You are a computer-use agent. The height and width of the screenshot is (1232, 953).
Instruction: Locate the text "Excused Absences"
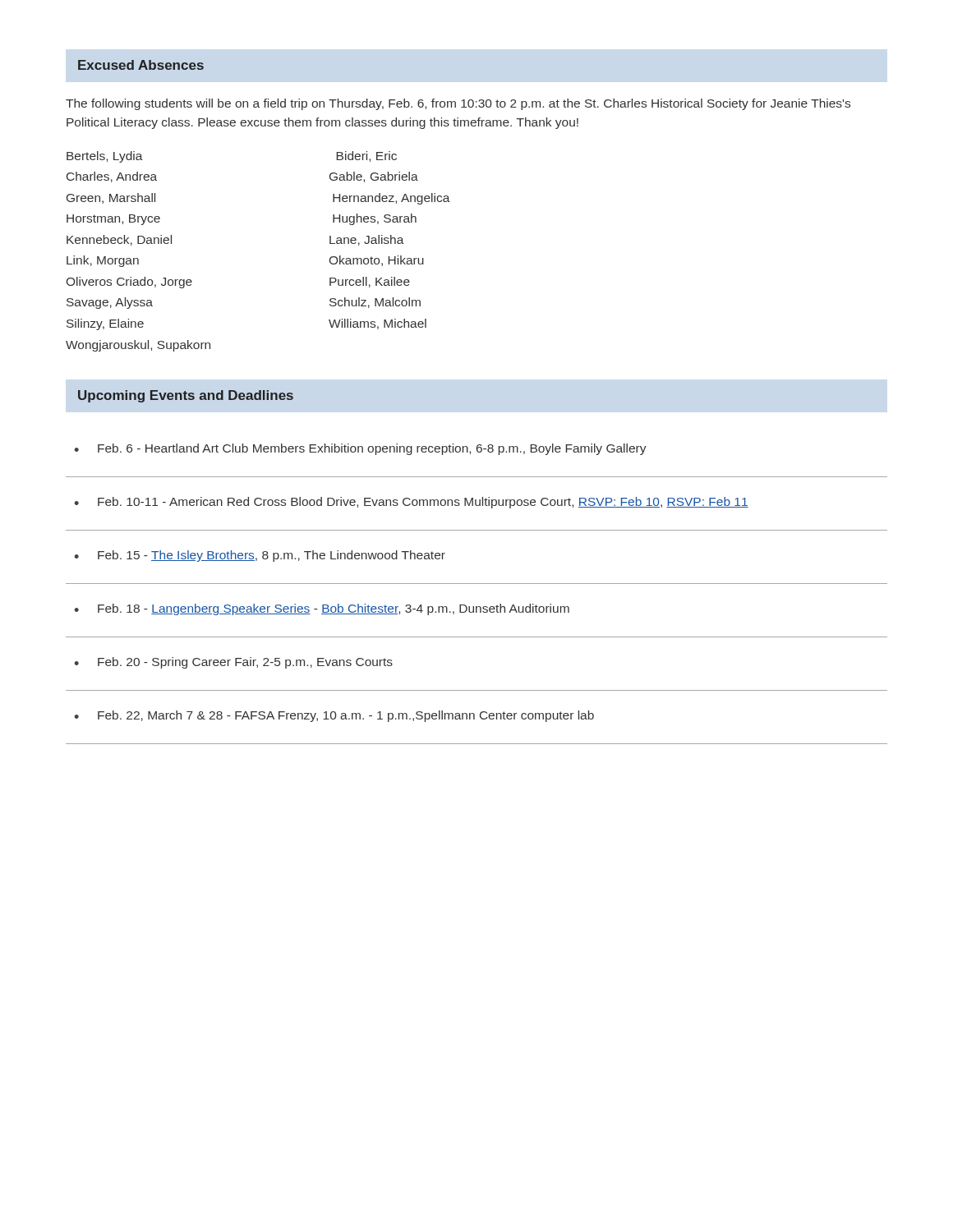coord(141,65)
